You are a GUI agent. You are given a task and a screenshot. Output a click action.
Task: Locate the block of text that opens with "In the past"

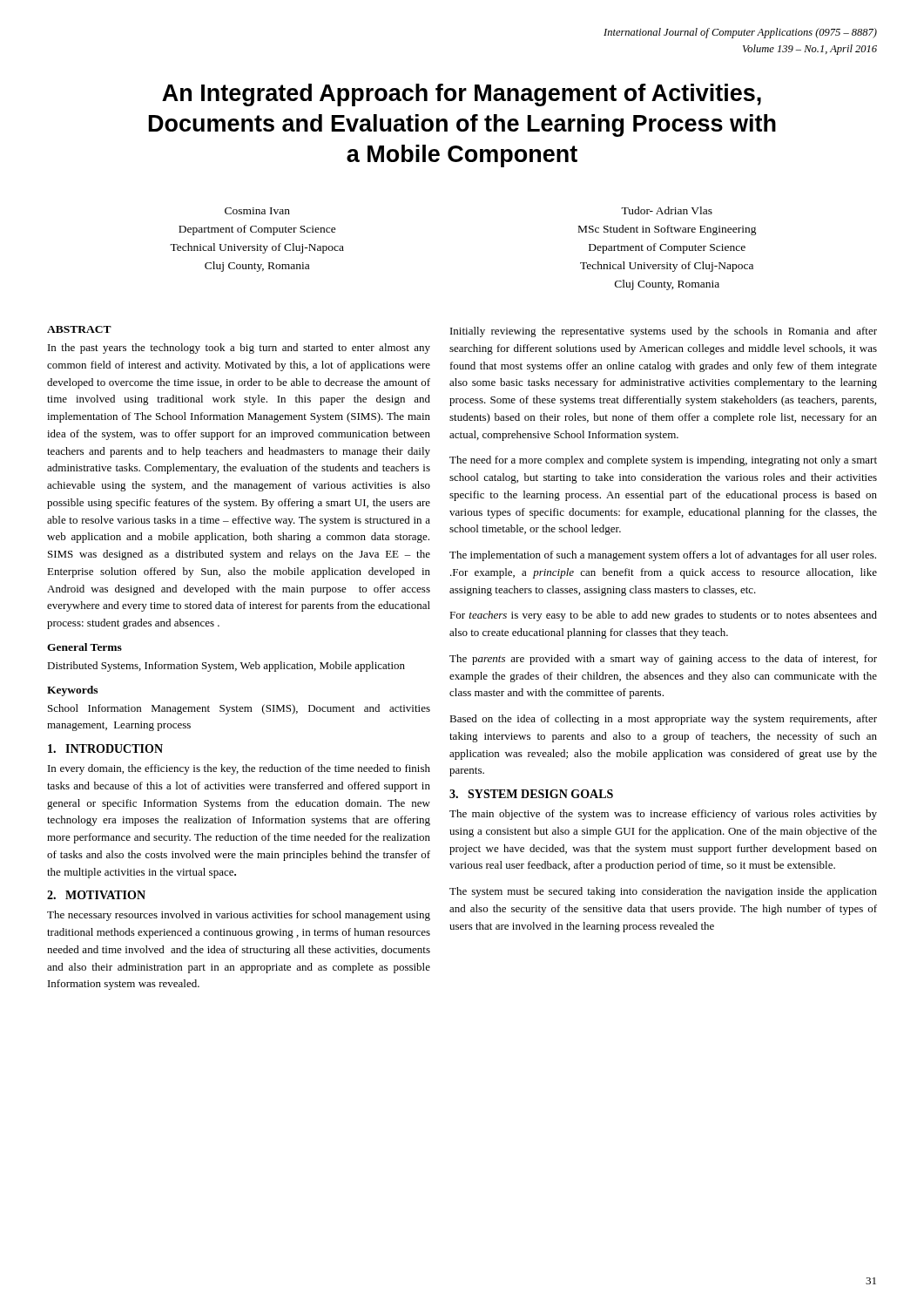coord(239,485)
